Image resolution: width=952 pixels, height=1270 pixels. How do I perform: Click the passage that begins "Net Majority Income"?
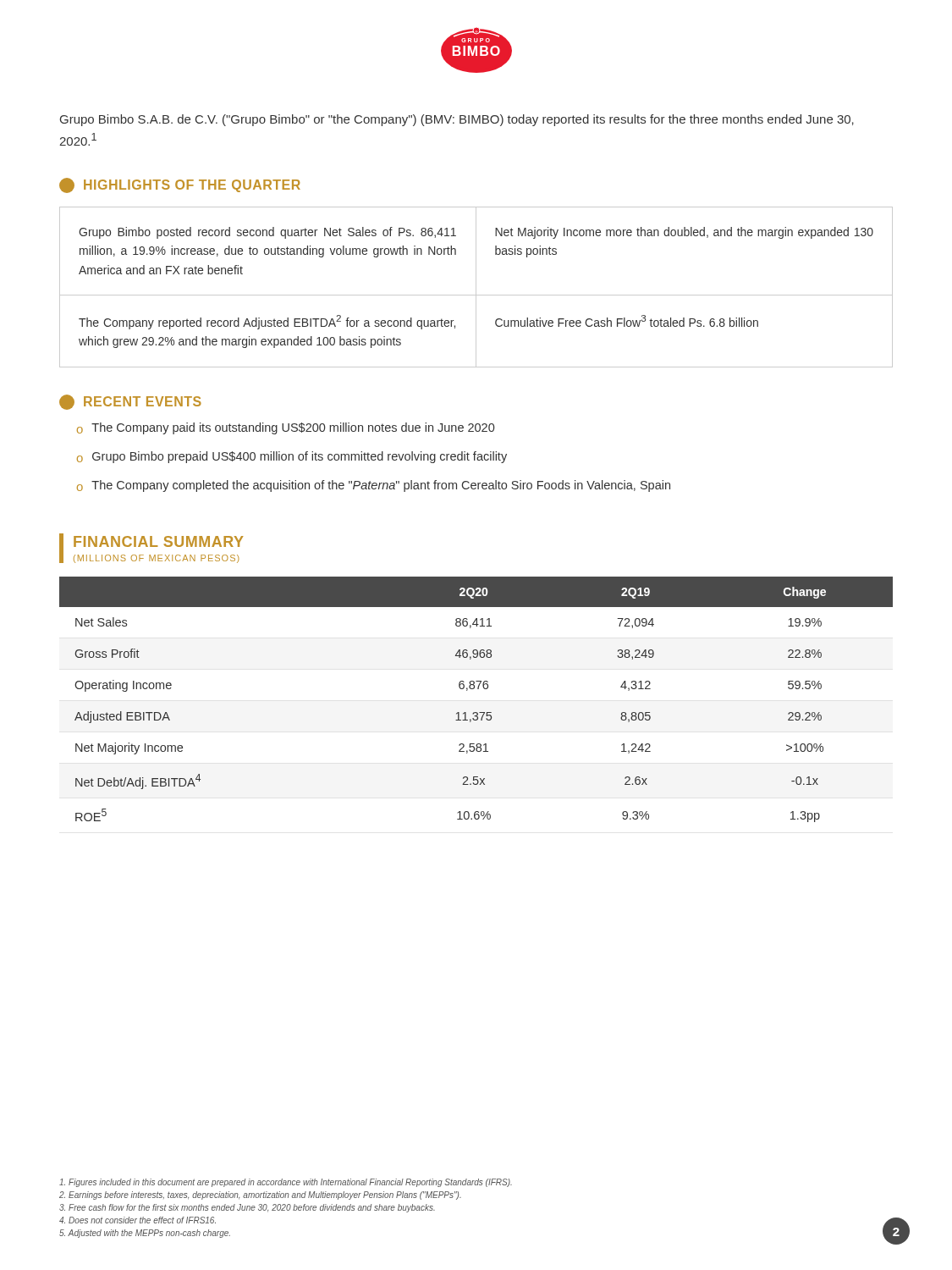tap(684, 241)
